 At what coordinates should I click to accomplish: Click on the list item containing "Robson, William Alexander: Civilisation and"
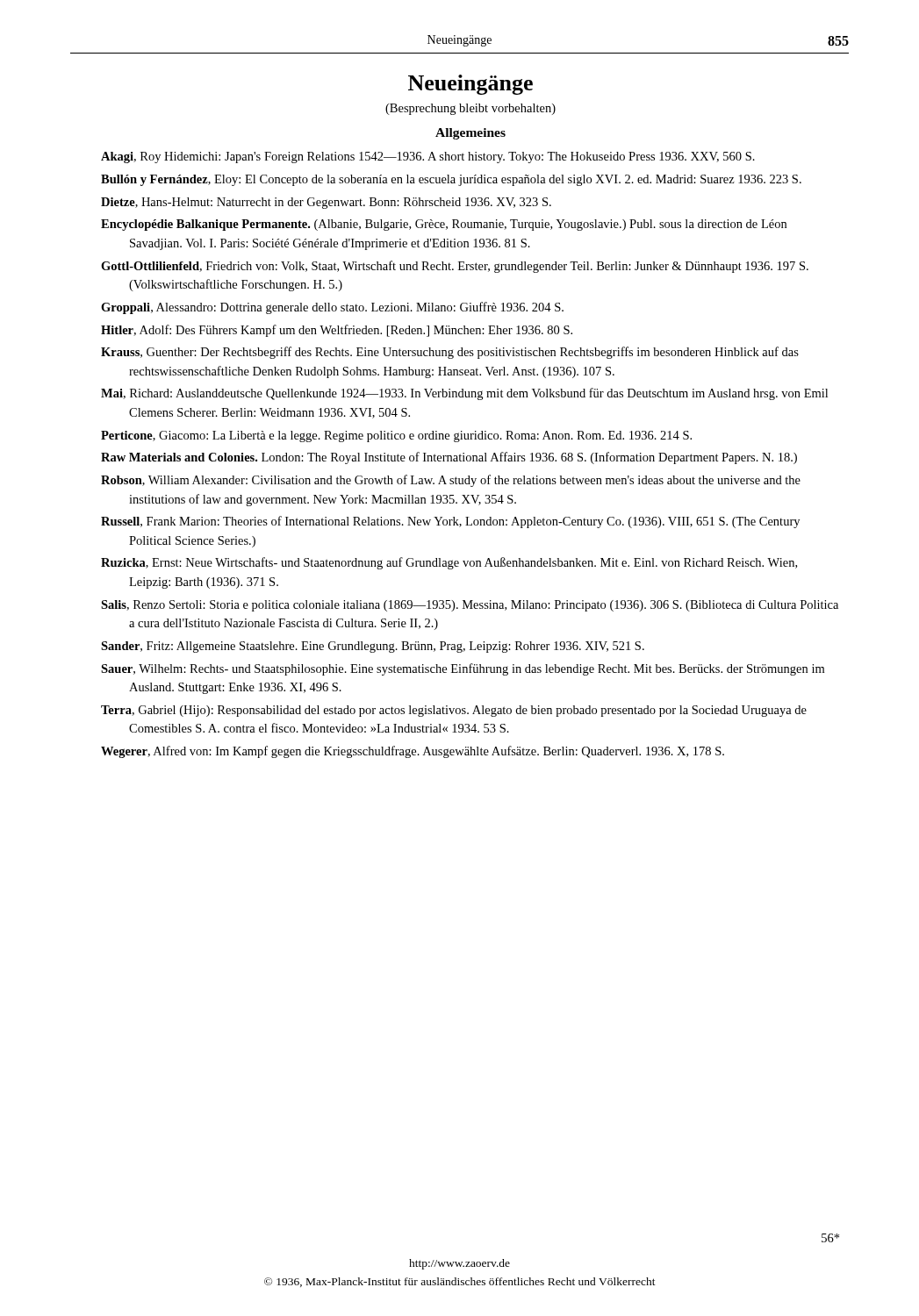pos(451,489)
